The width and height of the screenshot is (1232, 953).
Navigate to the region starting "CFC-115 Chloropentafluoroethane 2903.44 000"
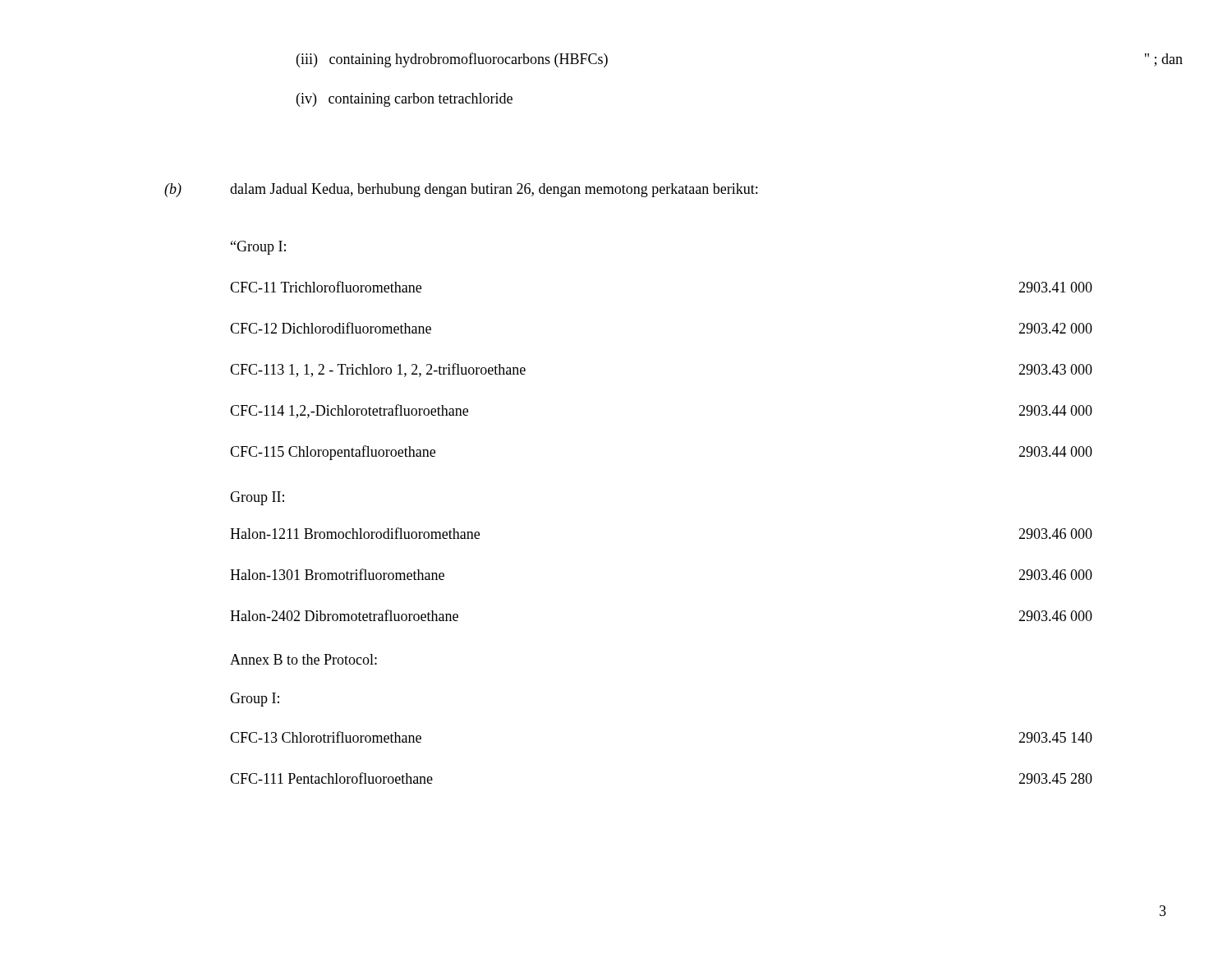331,452
